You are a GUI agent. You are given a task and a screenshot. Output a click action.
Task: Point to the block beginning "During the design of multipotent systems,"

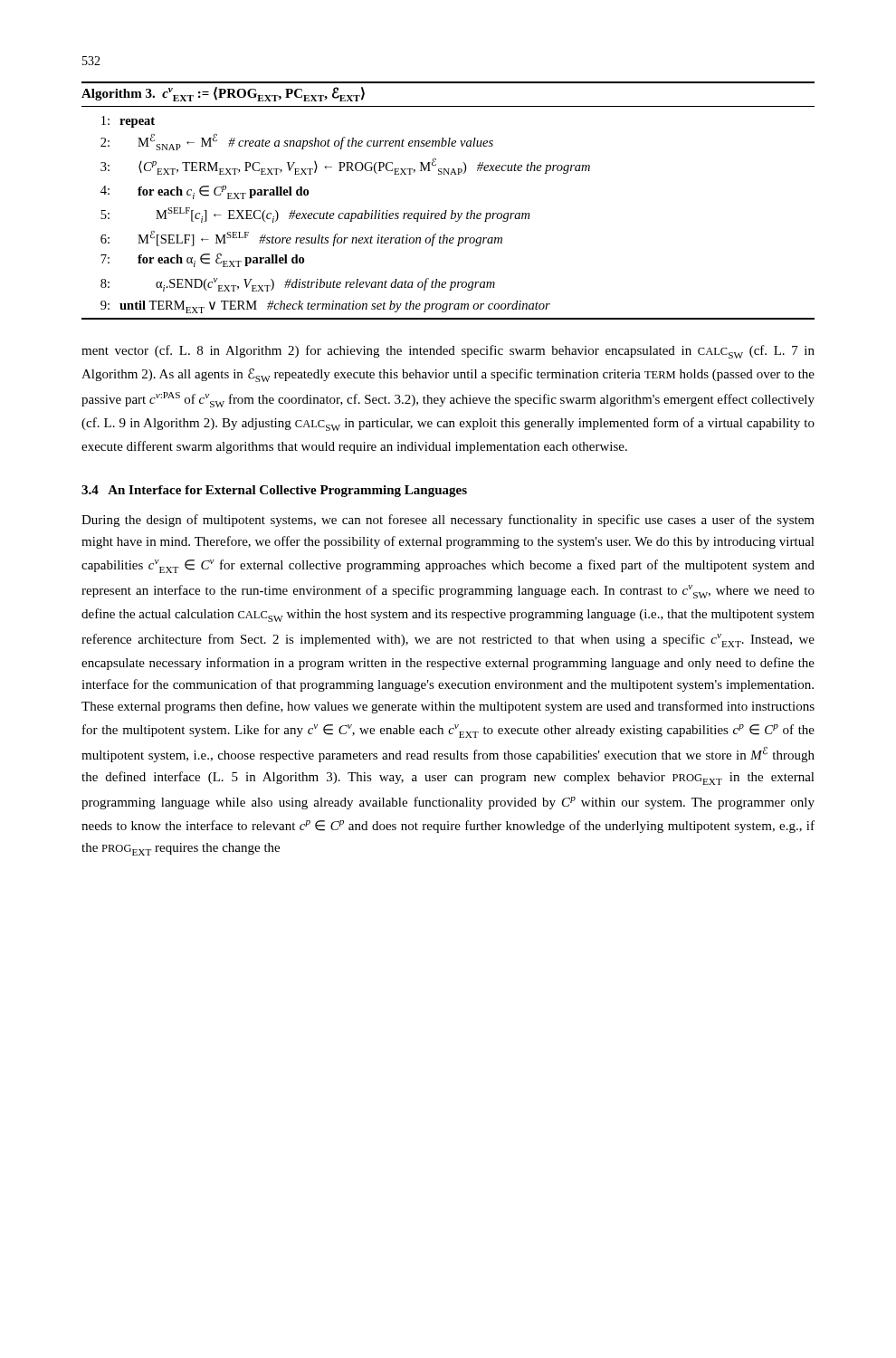(x=448, y=685)
